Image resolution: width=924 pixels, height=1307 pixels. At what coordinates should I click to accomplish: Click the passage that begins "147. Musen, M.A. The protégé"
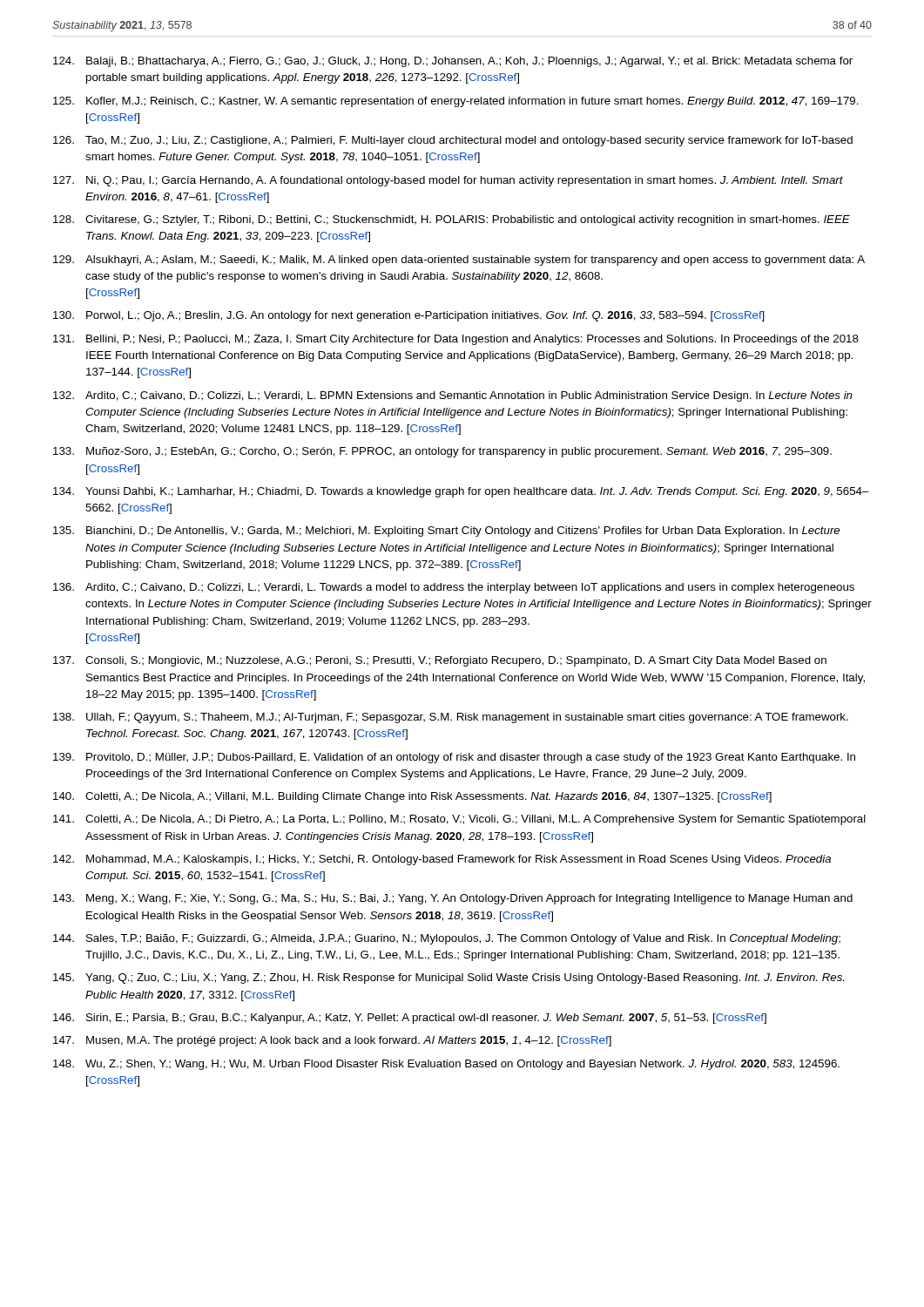pyautogui.click(x=462, y=1040)
